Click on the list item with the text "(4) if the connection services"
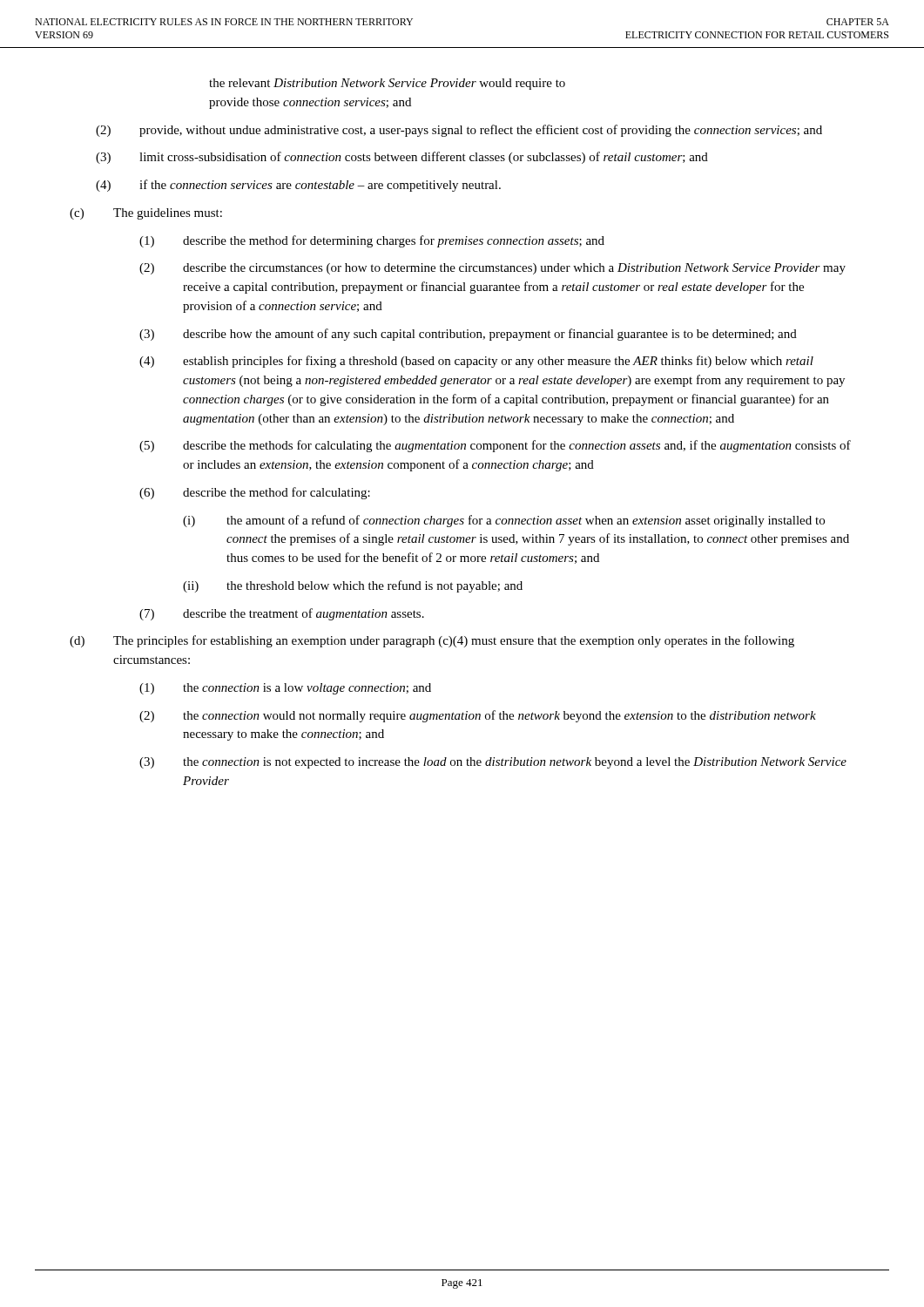This screenshot has height=1307, width=924. coord(475,186)
